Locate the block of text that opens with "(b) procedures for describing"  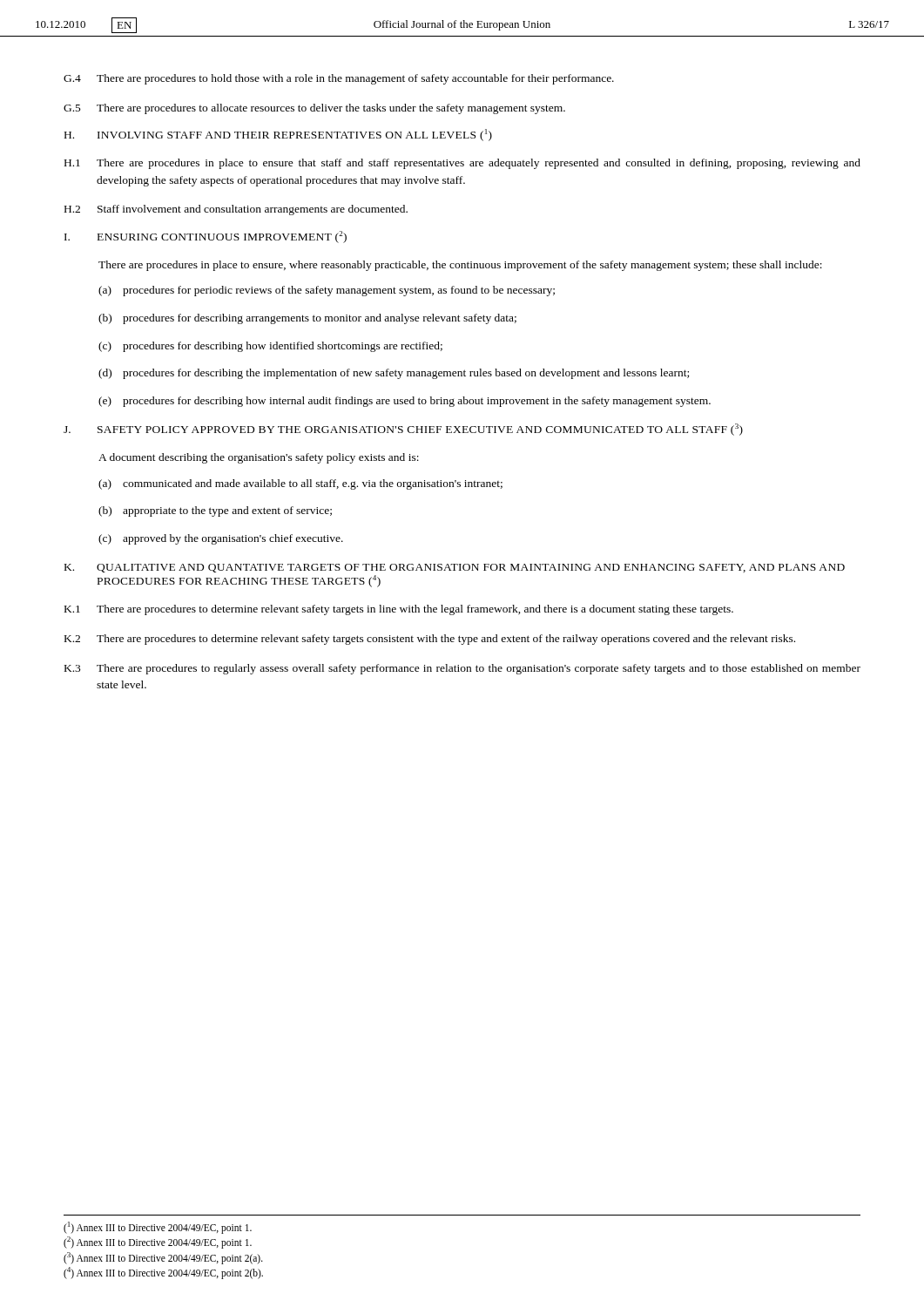pos(479,318)
